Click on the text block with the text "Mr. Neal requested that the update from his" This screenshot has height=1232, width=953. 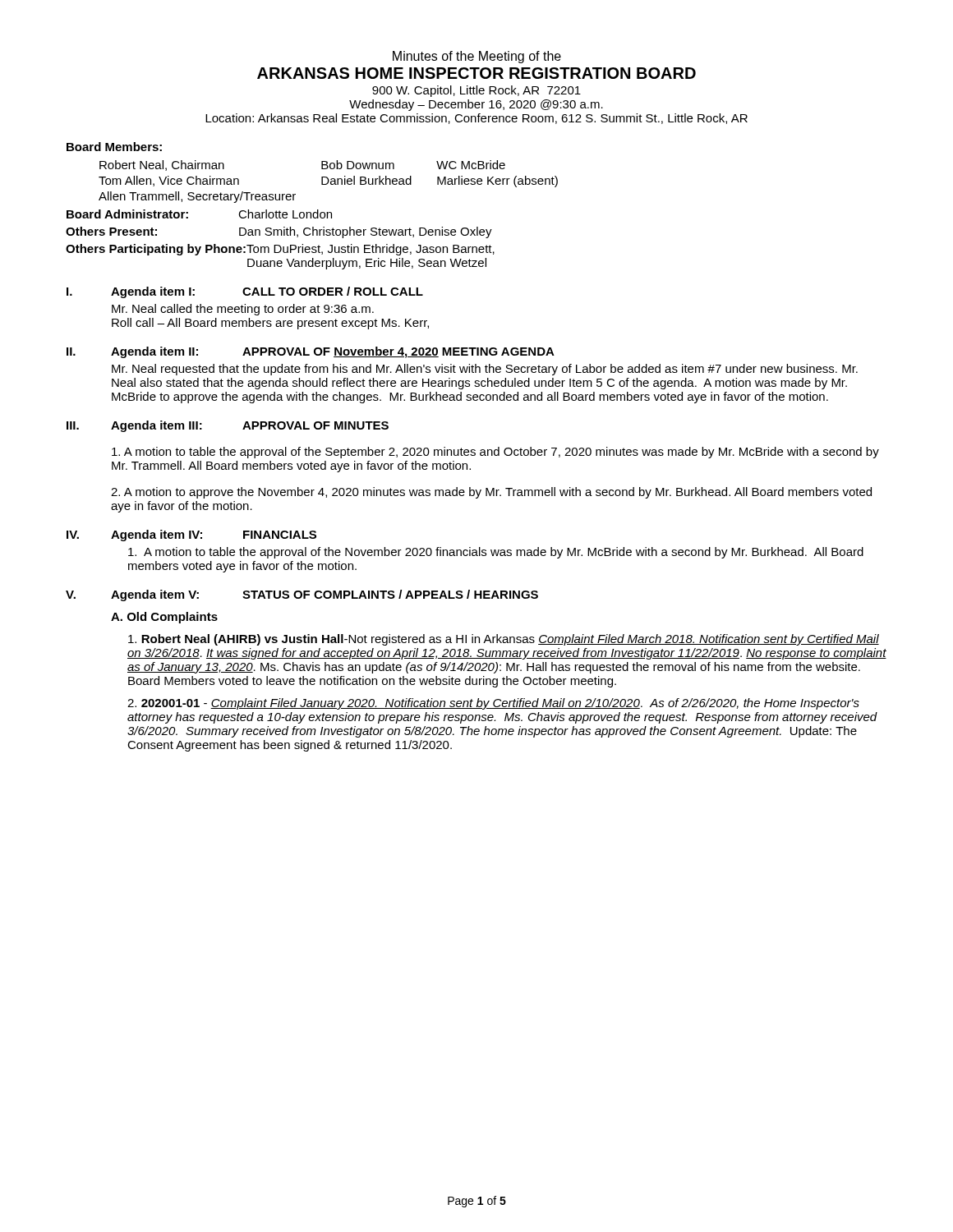click(485, 382)
